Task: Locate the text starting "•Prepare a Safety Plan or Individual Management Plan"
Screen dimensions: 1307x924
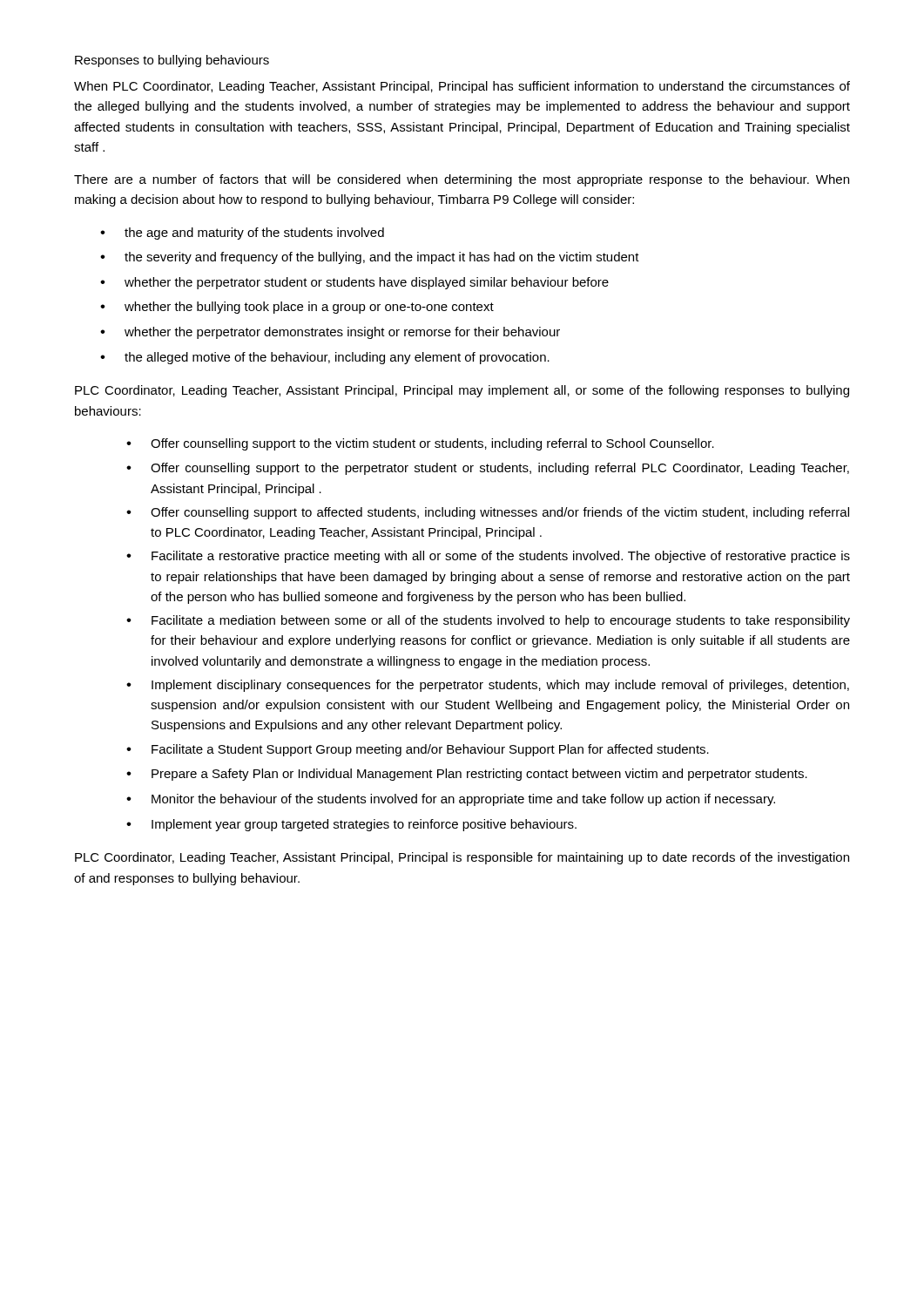Action: [488, 774]
